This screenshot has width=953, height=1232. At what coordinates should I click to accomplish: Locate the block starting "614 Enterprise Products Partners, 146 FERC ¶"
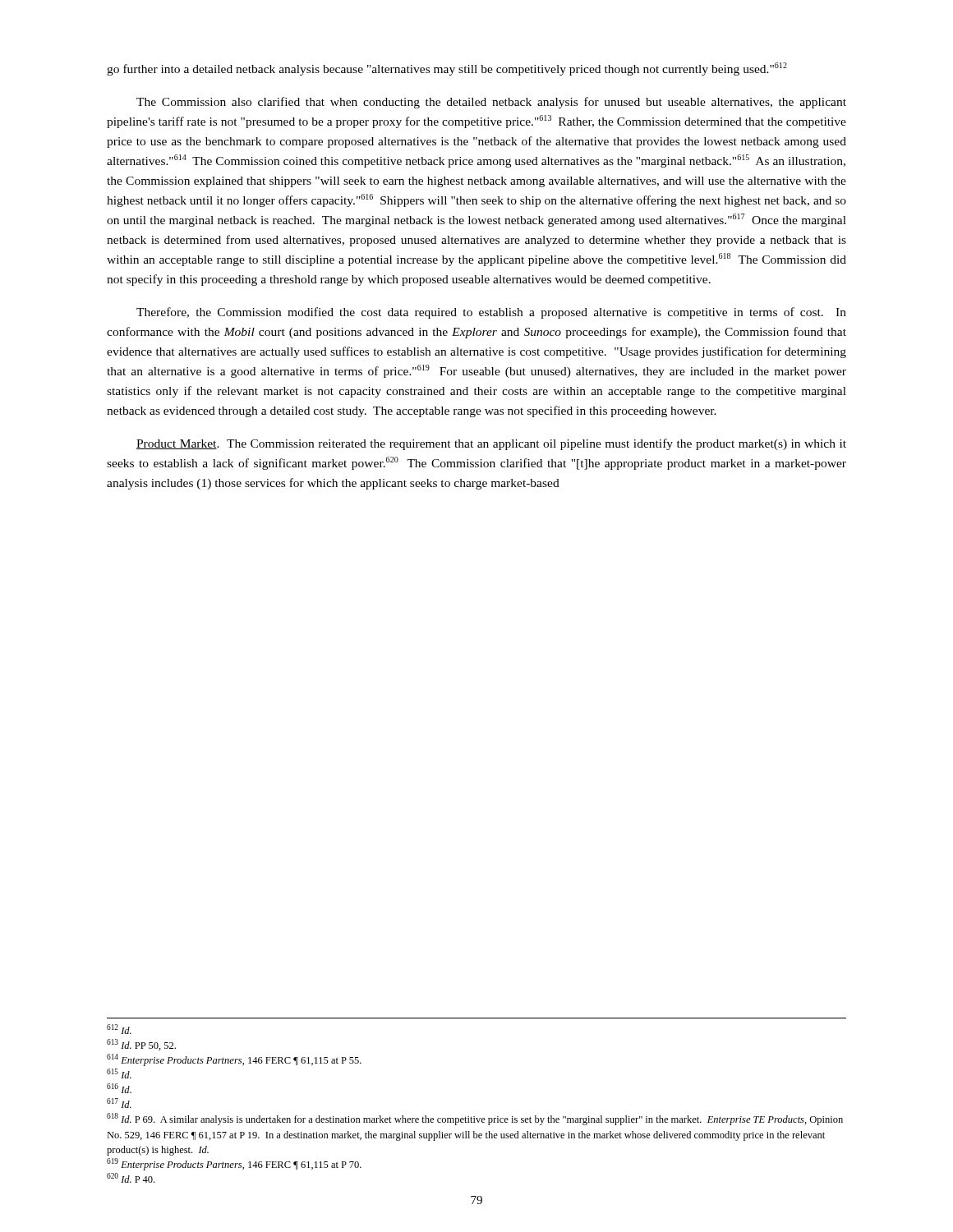[234, 1059]
